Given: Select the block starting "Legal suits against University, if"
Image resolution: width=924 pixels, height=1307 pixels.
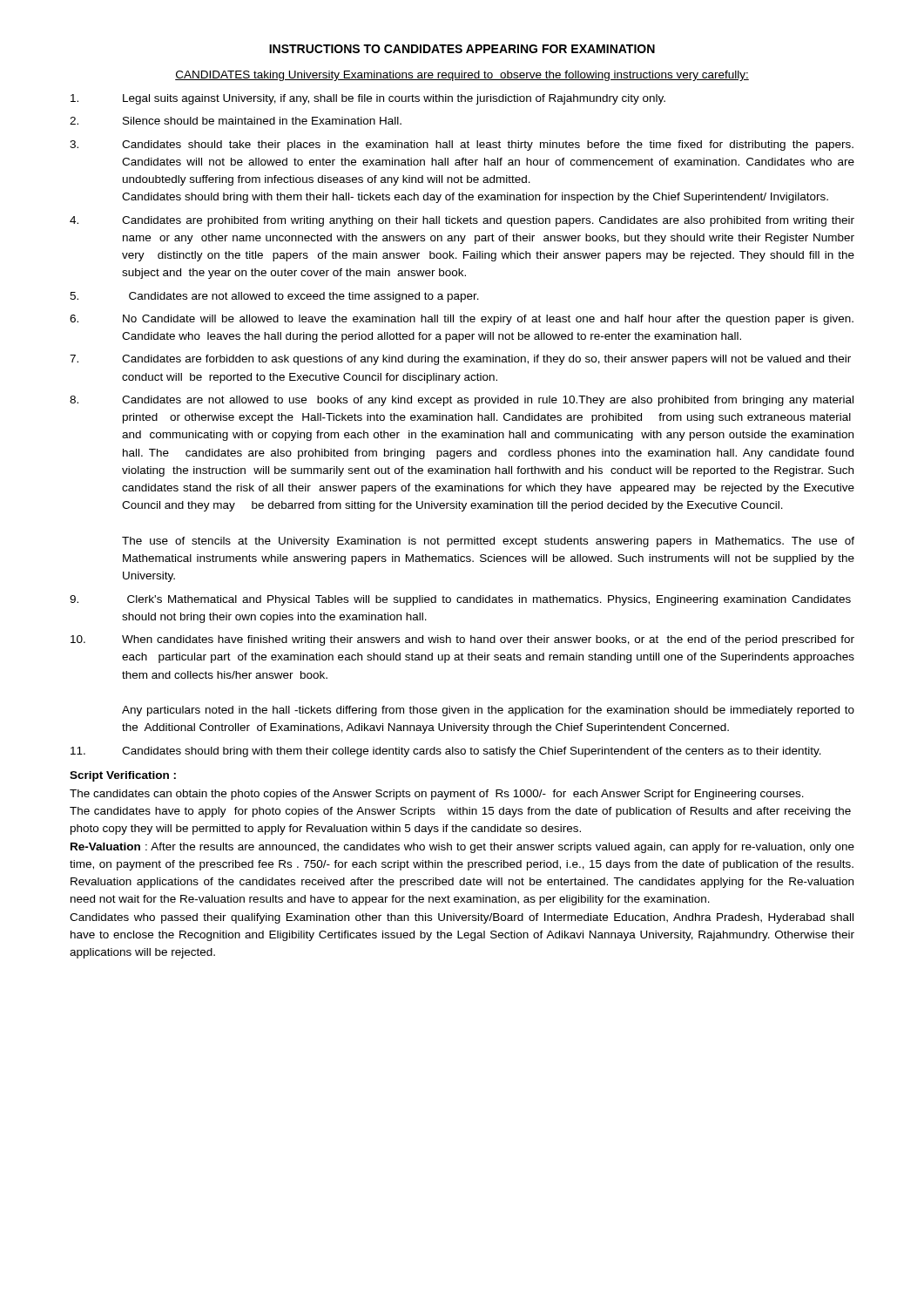Looking at the screenshot, I should pos(462,99).
